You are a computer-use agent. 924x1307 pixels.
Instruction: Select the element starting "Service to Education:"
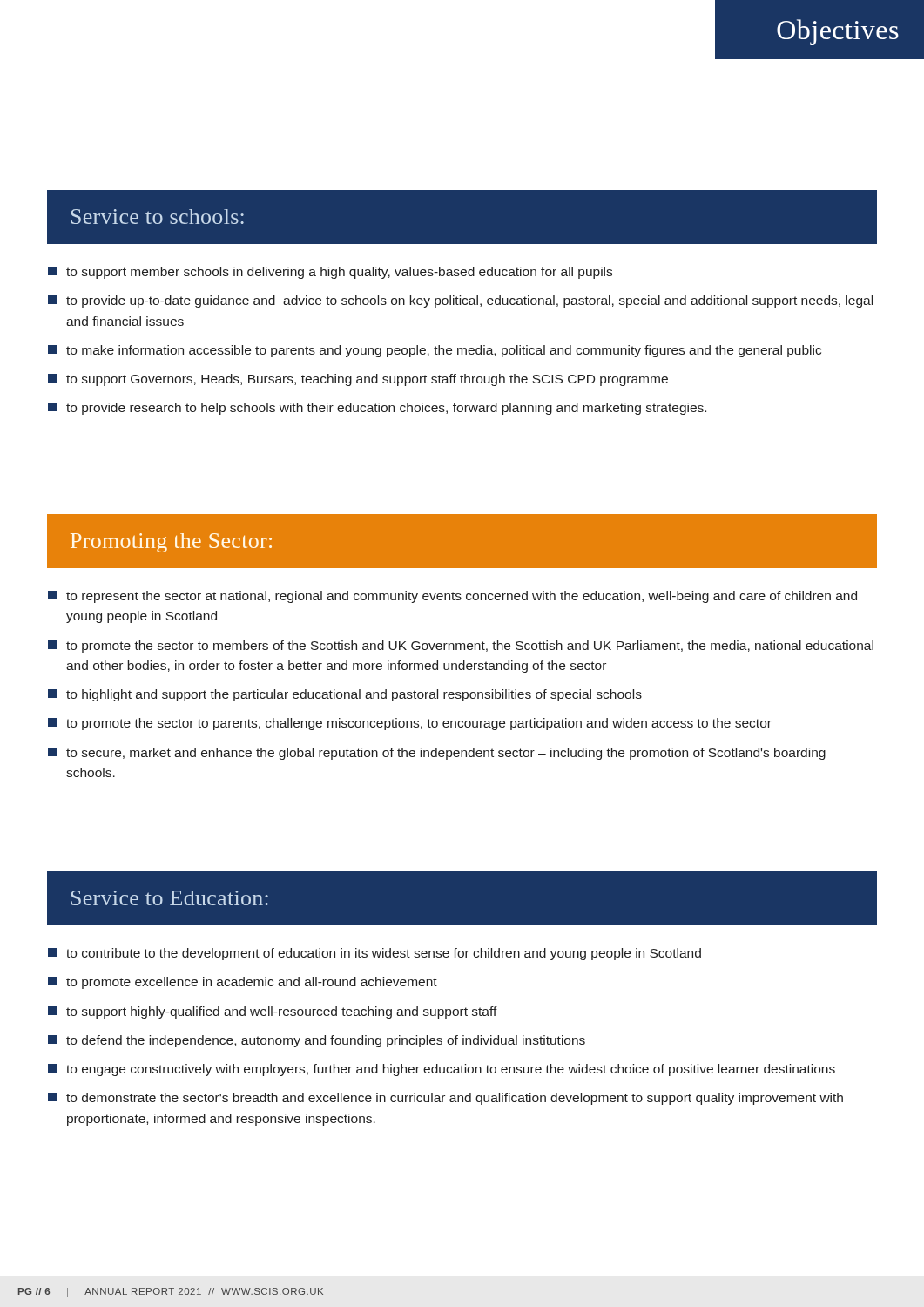(170, 898)
